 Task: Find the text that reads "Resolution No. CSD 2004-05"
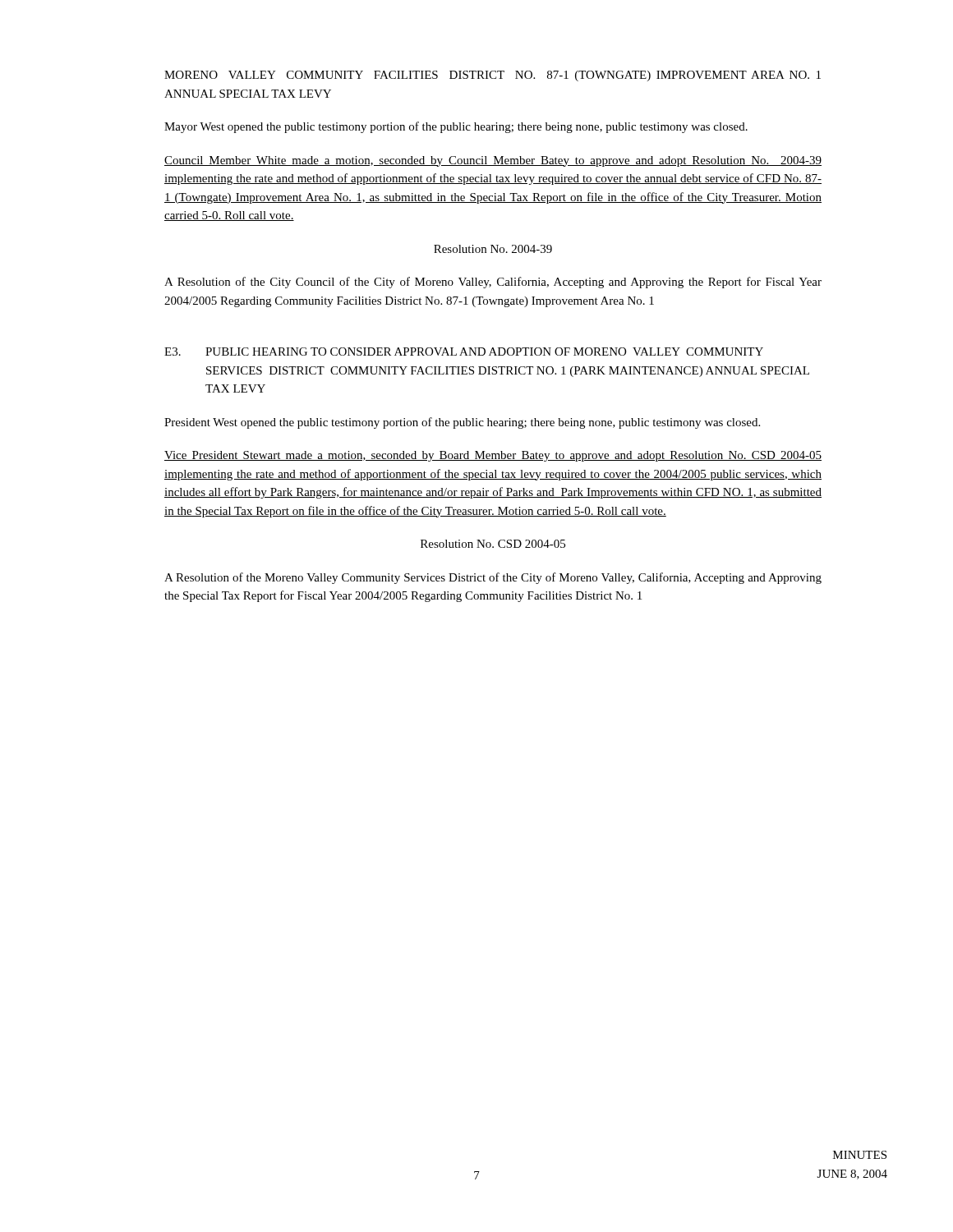click(493, 544)
